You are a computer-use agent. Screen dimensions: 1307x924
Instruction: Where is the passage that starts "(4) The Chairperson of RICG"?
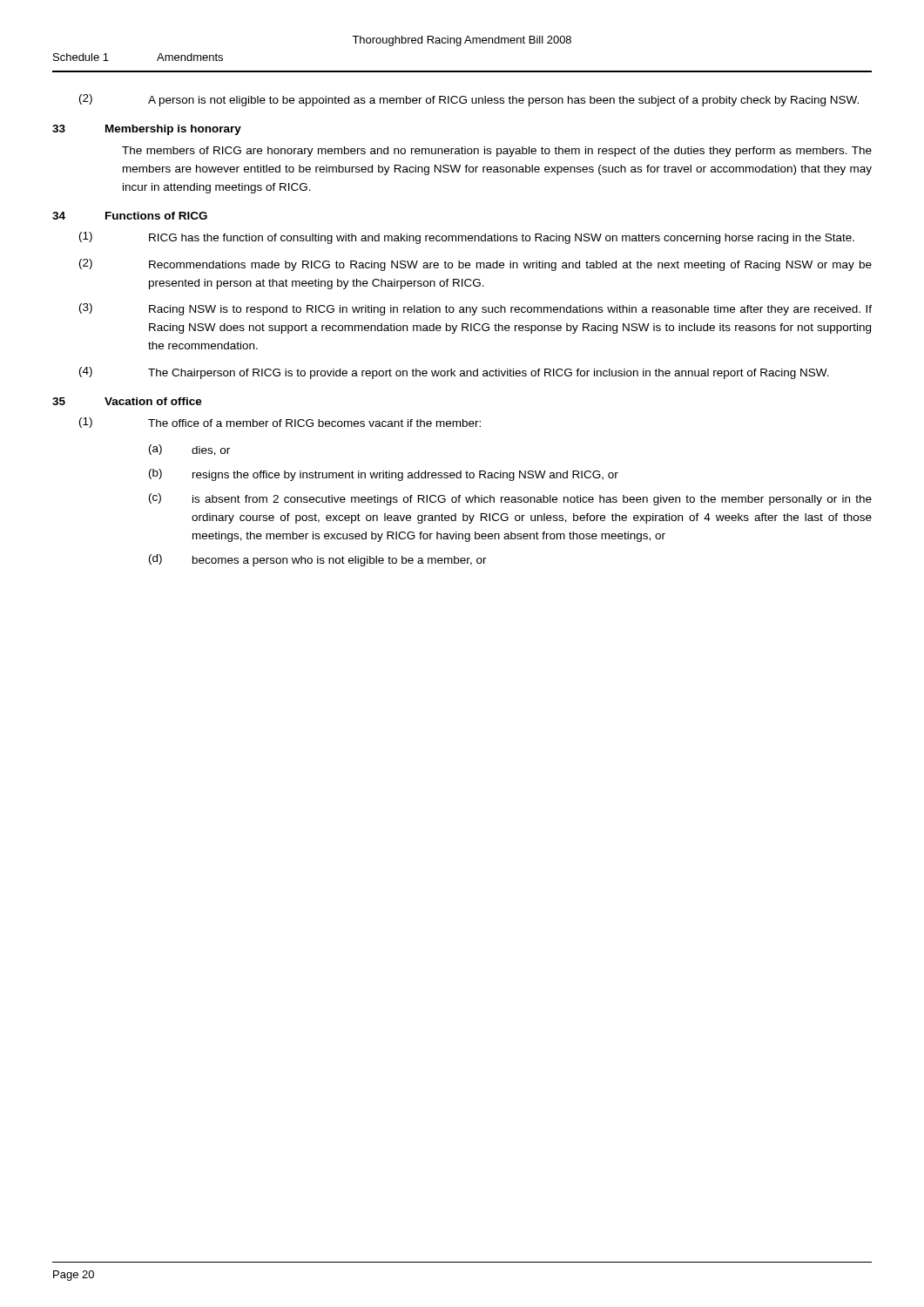[462, 374]
